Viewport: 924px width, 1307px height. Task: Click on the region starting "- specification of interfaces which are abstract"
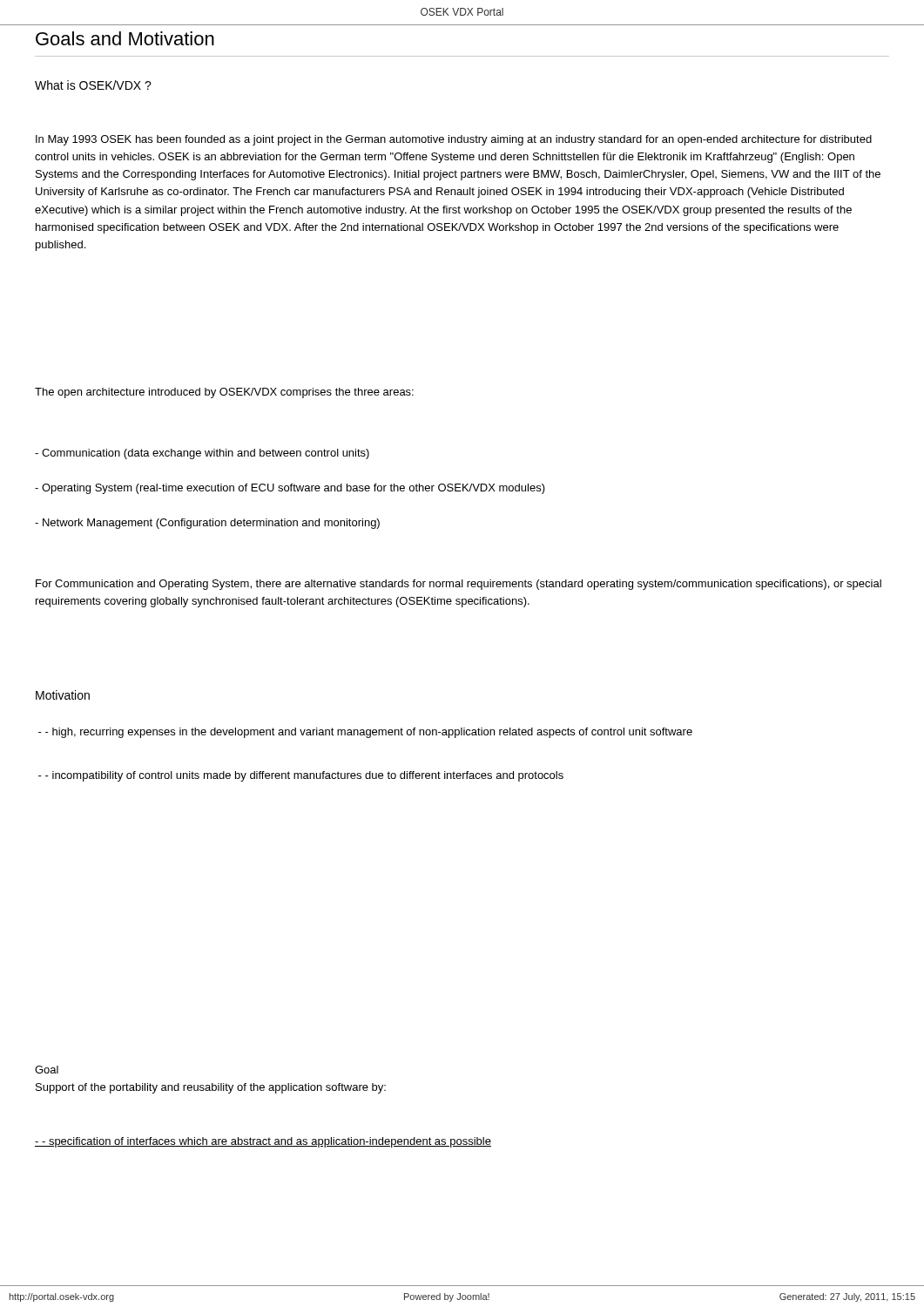pos(263,1141)
